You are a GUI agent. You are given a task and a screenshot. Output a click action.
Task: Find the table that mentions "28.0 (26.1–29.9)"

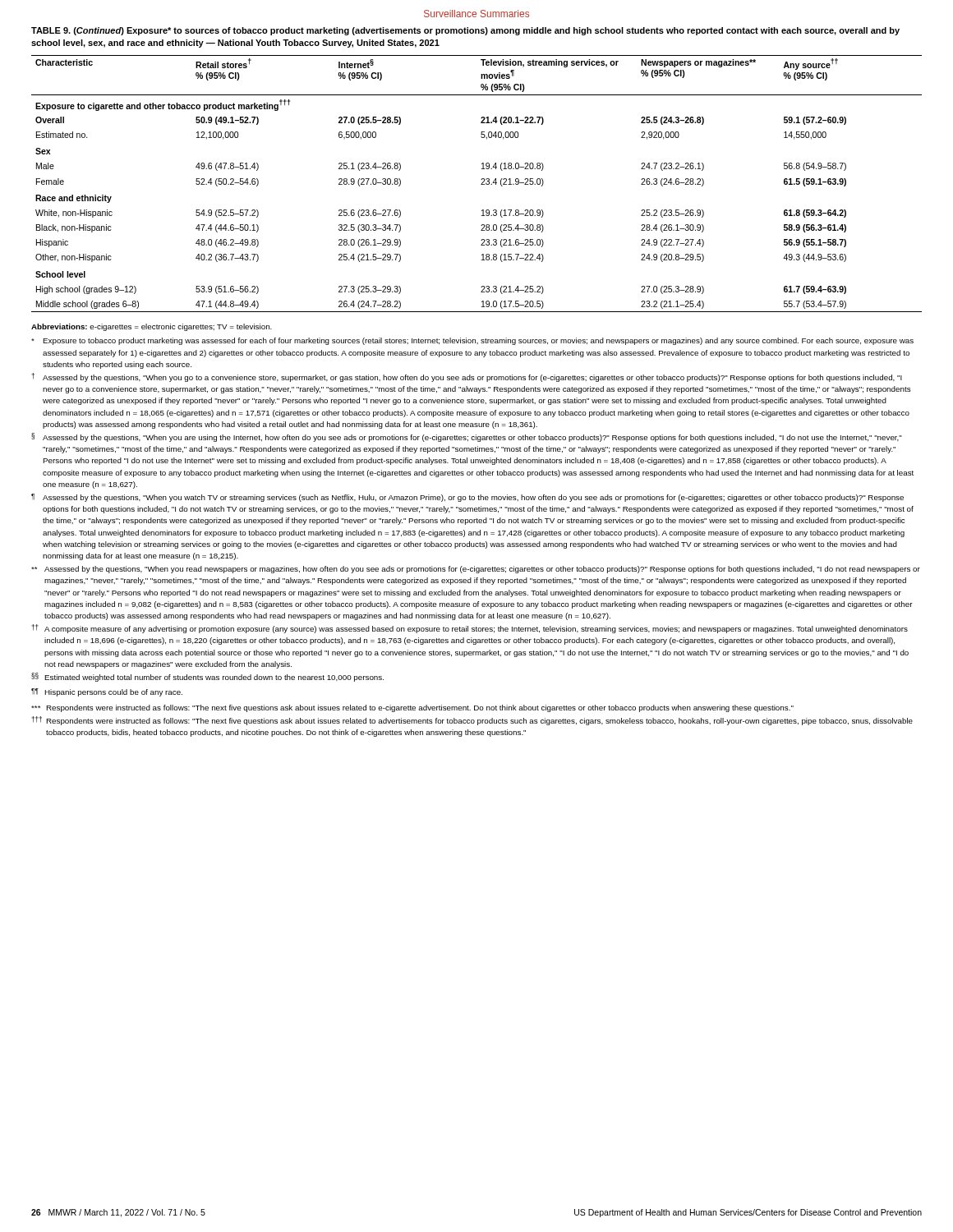[476, 170]
